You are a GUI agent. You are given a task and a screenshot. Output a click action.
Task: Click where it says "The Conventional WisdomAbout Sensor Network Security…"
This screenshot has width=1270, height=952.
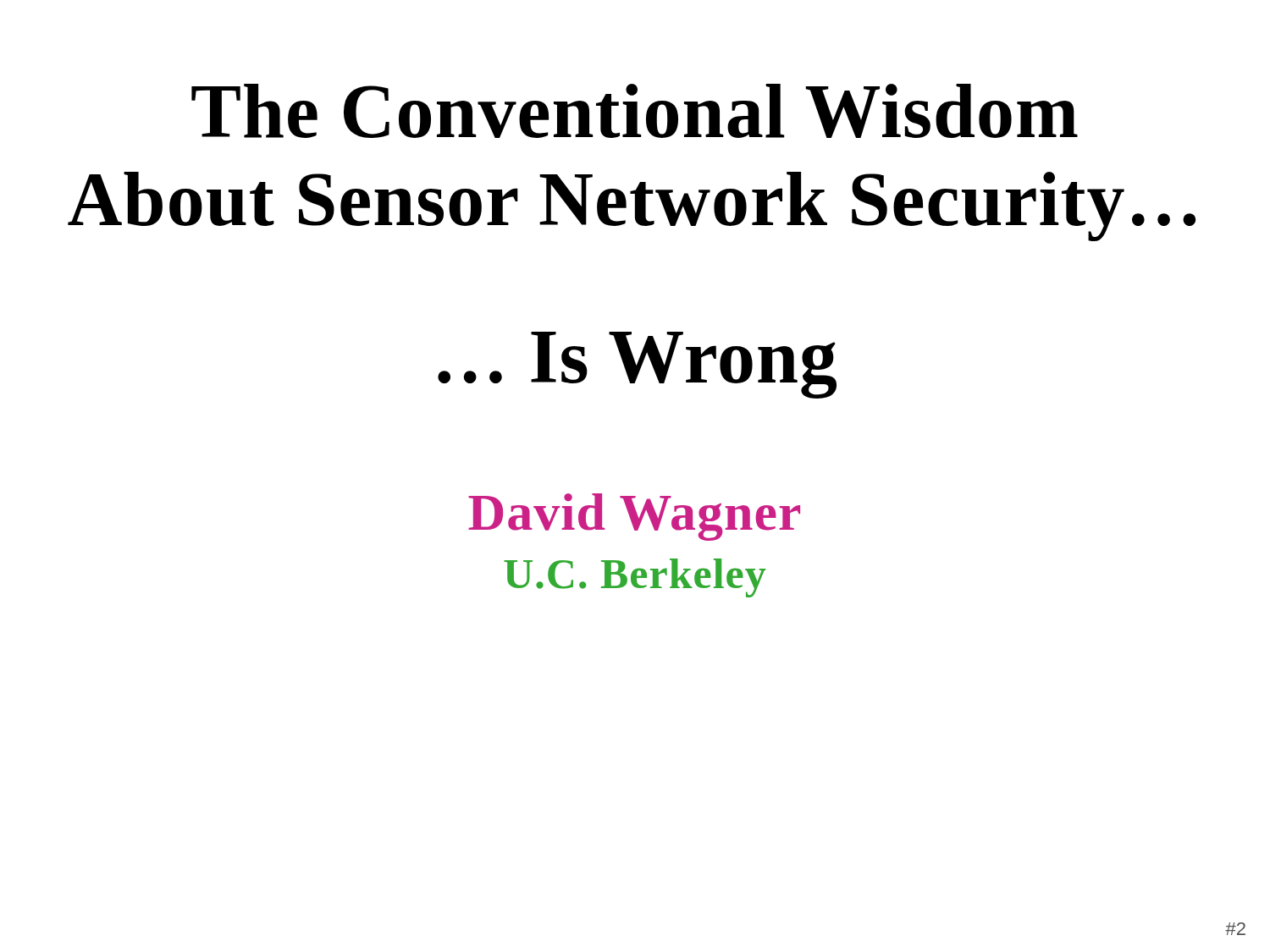pyautogui.click(x=635, y=155)
